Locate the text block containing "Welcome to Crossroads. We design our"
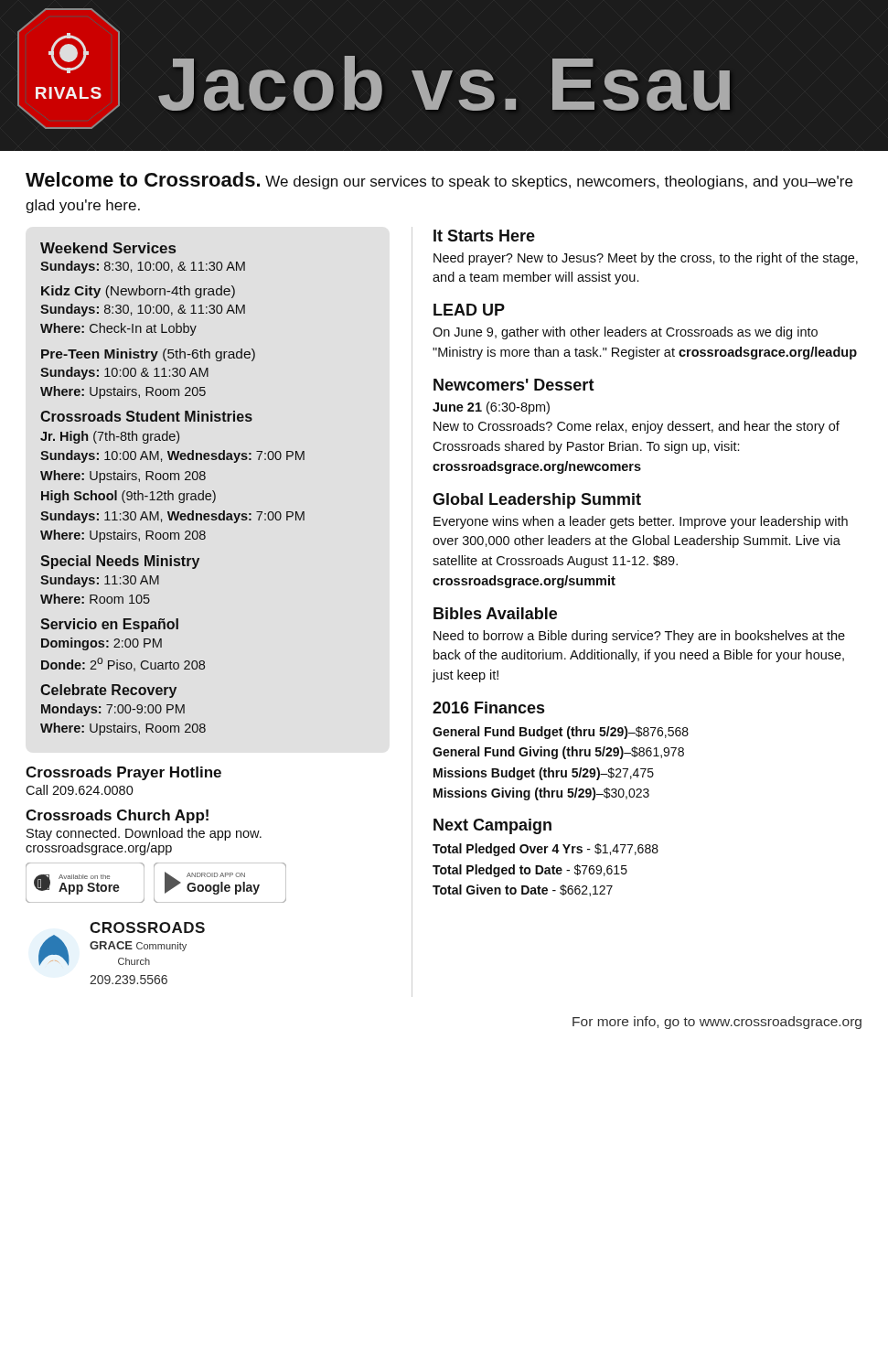The width and height of the screenshot is (888, 1372). pos(444,191)
